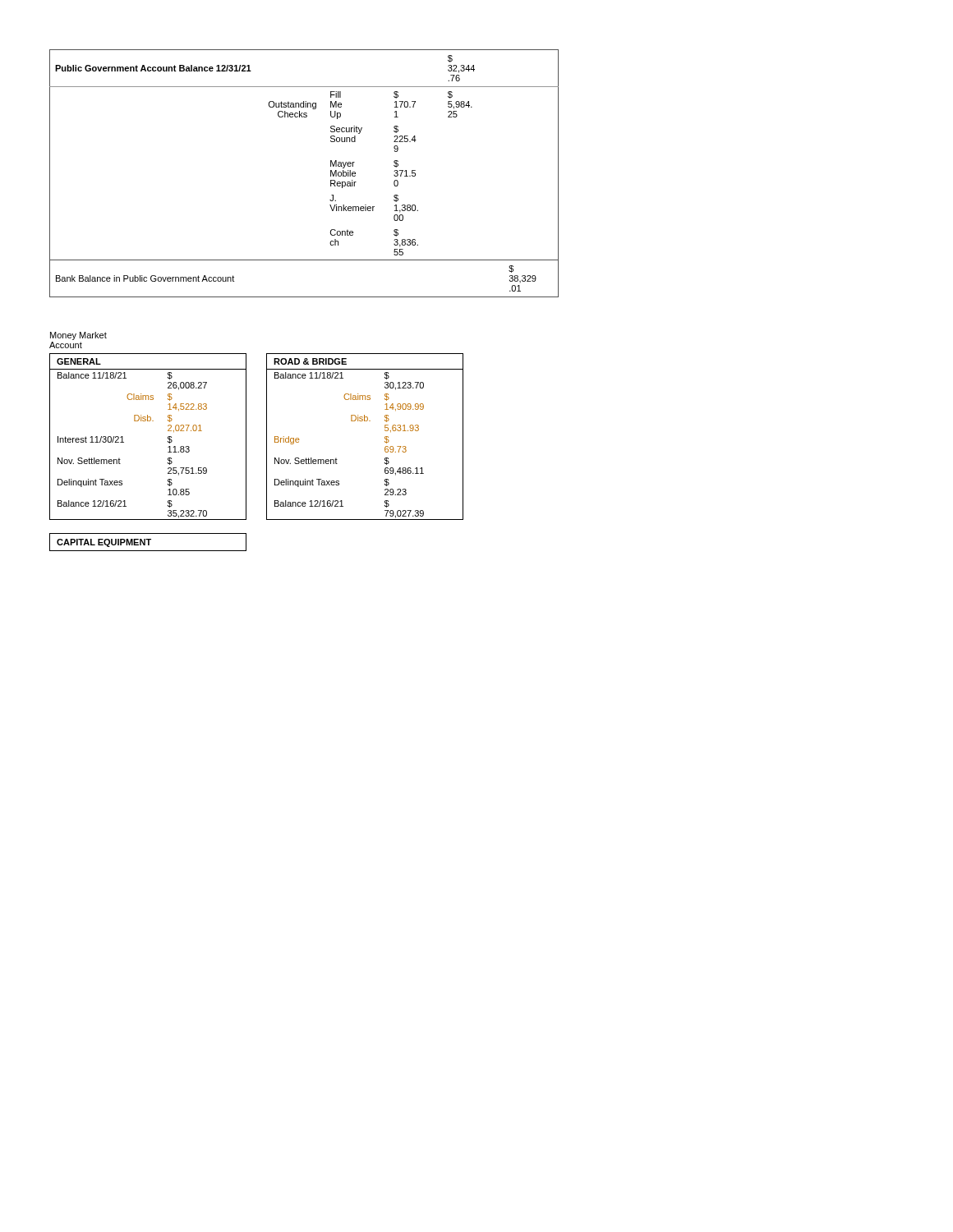
Task: Locate the table with the text "$ 26,008.27"
Action: pos(148,437)
